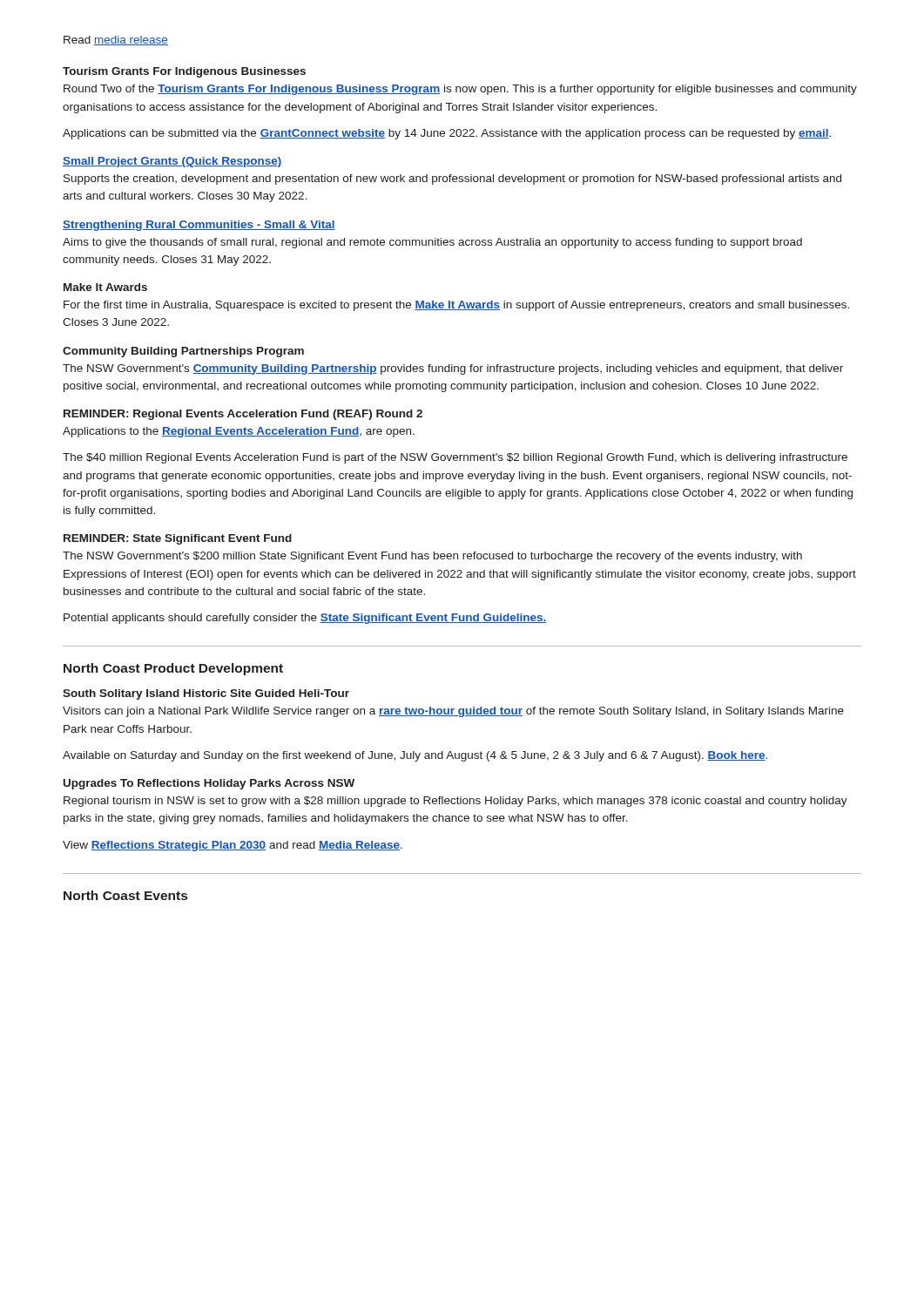The width and height of the screenshot is (924, 1307).
Task: Click on the section header containing "Make It Awards"
Action: [x=105, y=287]
